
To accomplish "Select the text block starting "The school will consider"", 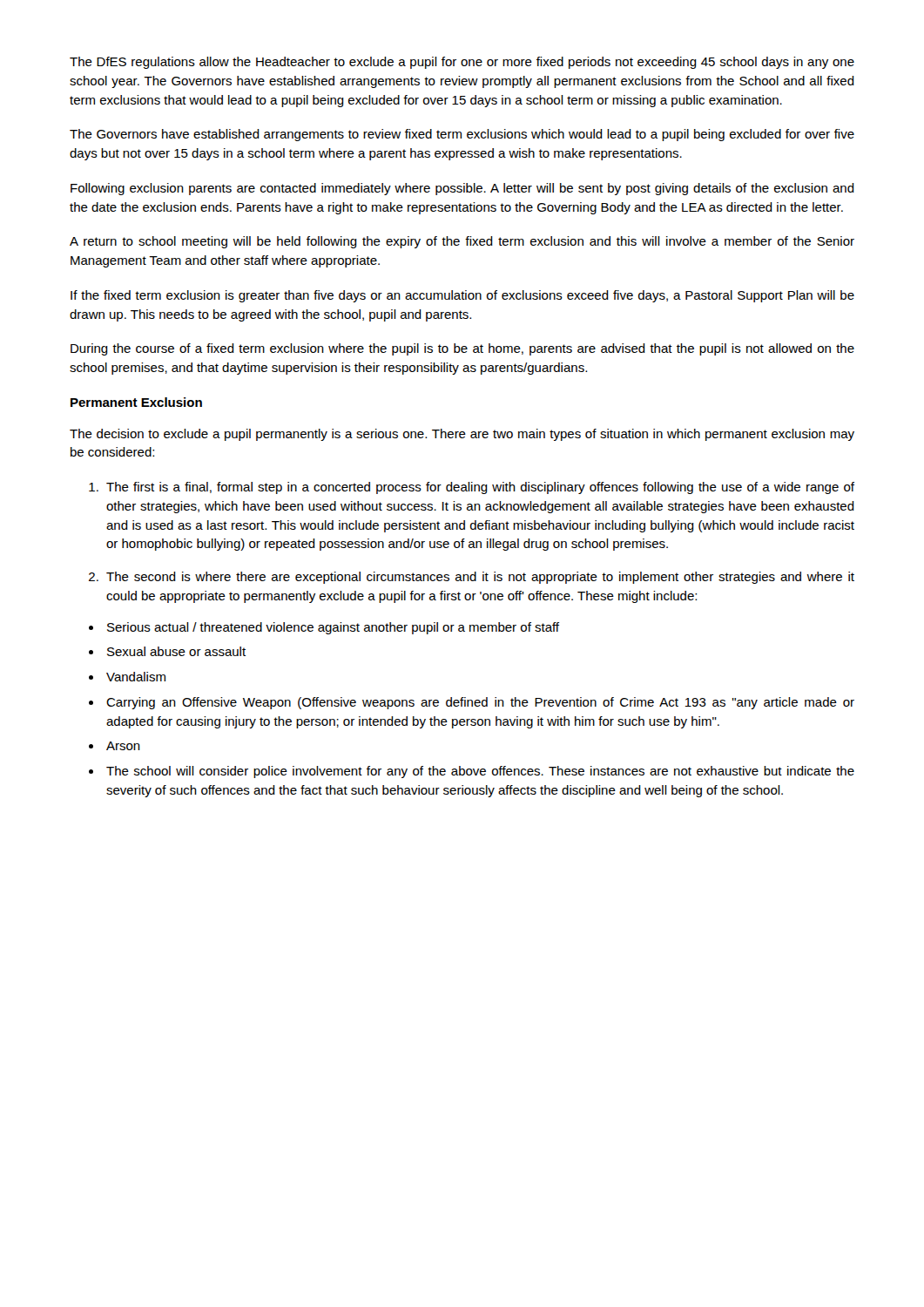I will pos(480,780).
